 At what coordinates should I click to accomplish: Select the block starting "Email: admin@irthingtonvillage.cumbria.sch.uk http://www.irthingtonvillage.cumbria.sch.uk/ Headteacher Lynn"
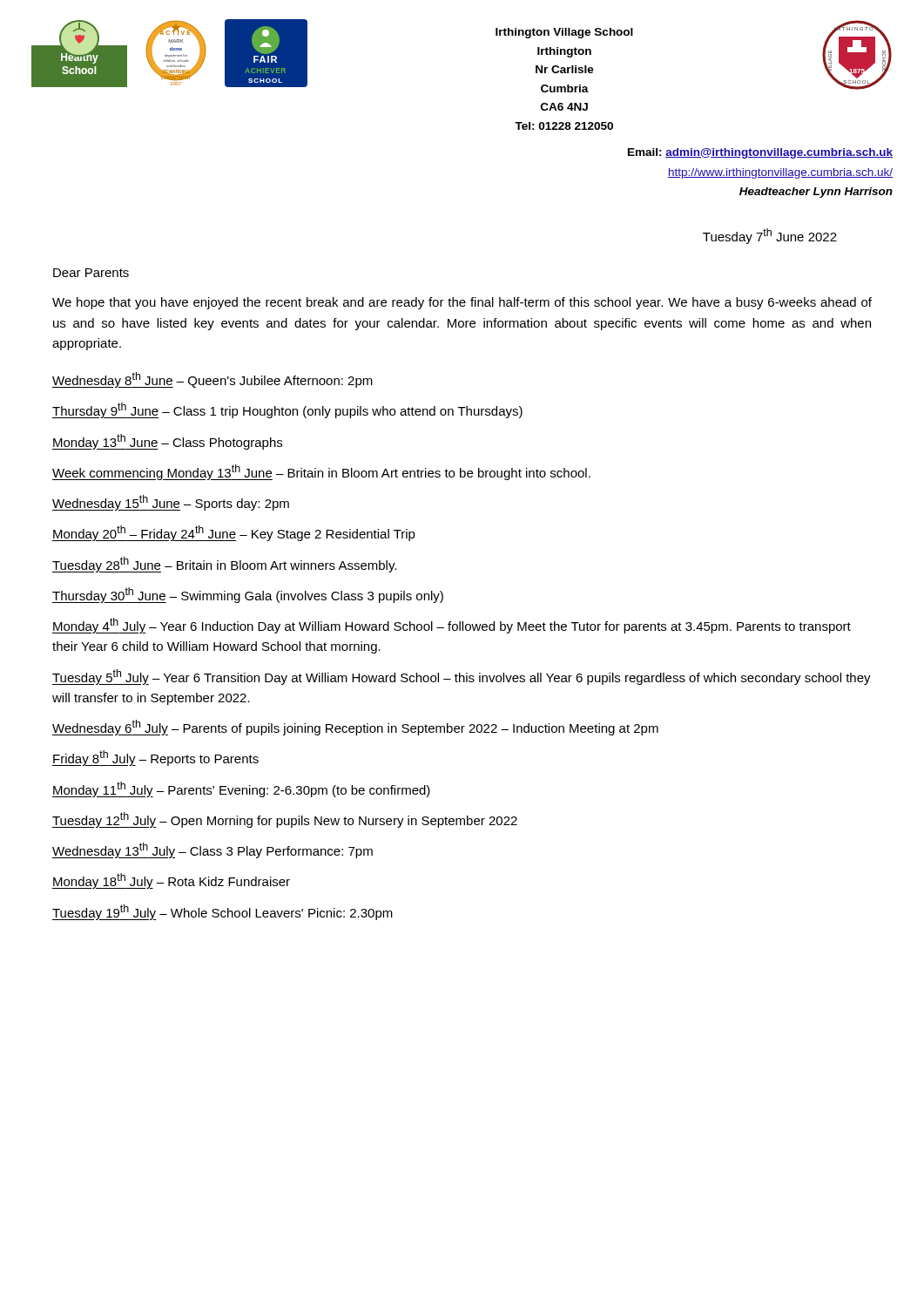760,172
